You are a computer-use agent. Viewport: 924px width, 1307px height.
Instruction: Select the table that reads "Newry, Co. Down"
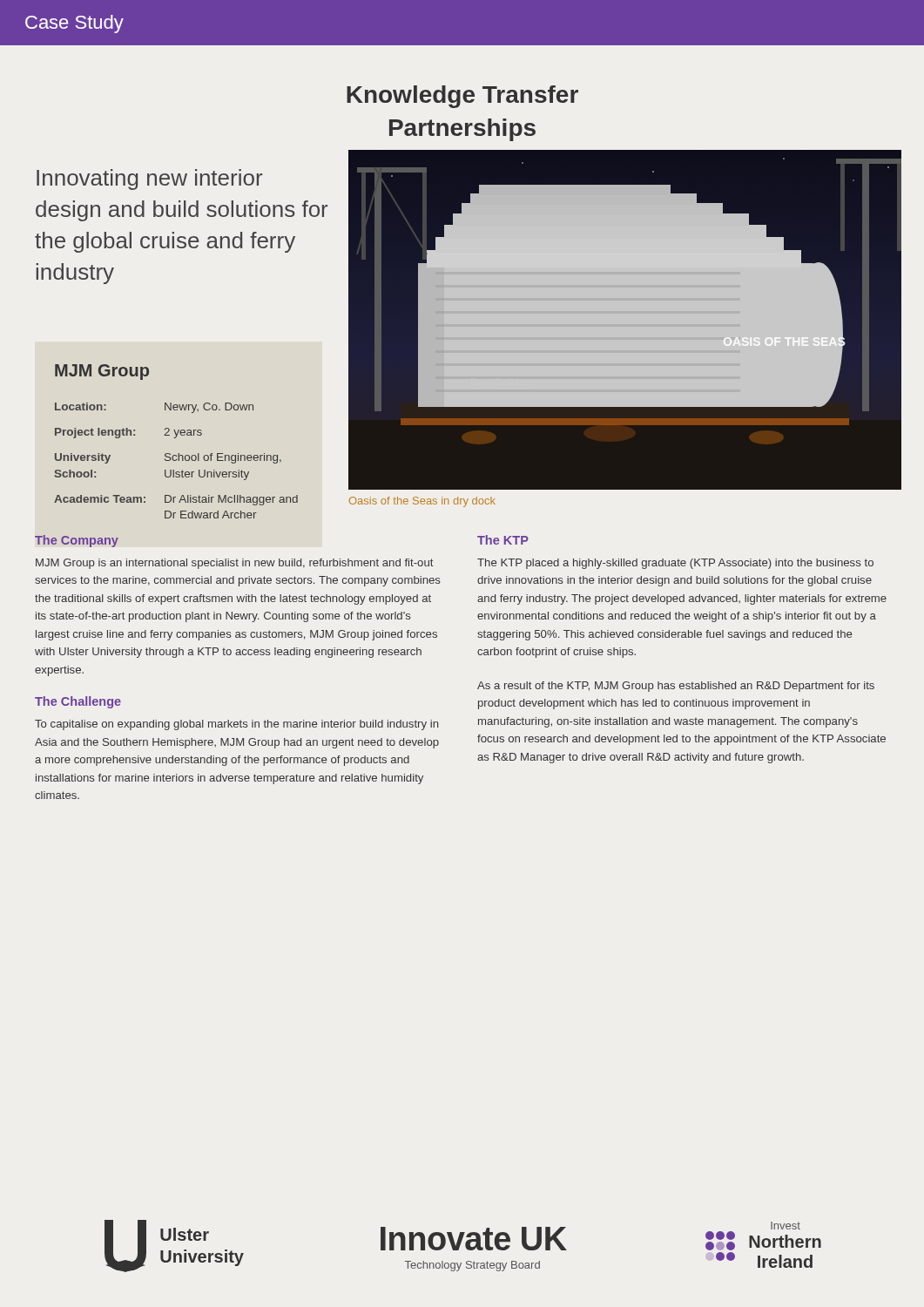(x=179, y=445)
